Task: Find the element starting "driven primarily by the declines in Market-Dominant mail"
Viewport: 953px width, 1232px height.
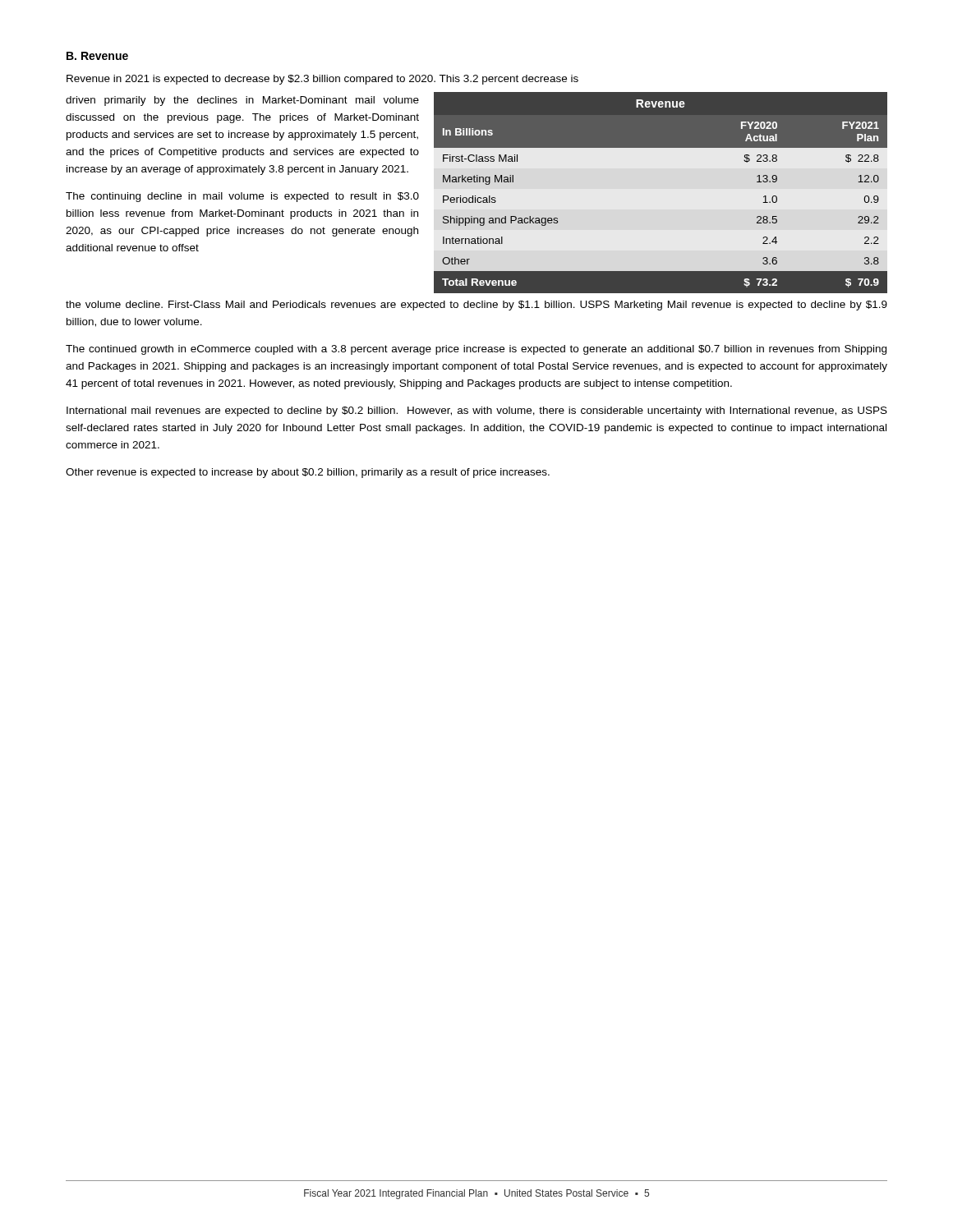Action: click(x=242, y=134)
